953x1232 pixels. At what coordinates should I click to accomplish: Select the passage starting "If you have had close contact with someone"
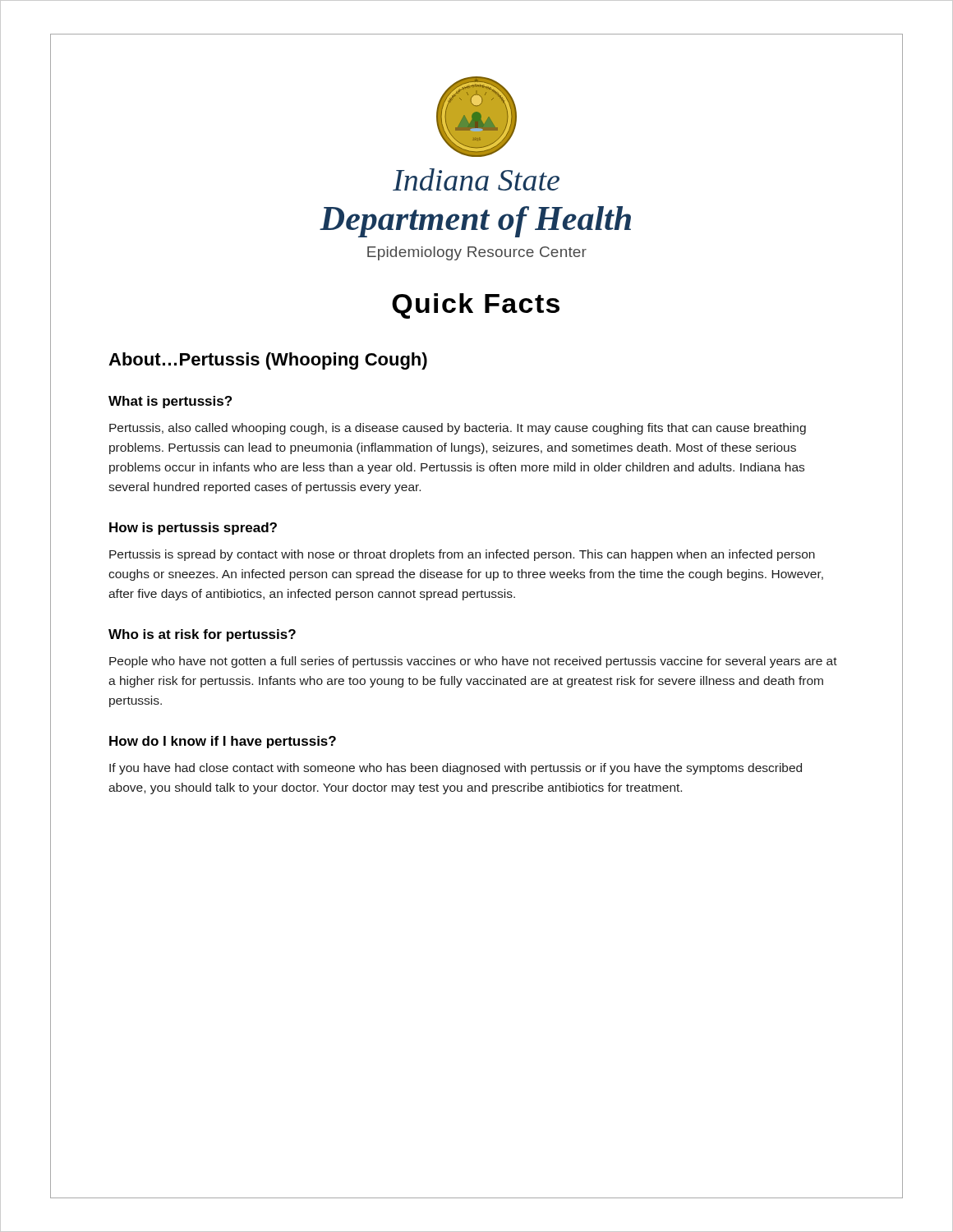[x=456, y=778]
